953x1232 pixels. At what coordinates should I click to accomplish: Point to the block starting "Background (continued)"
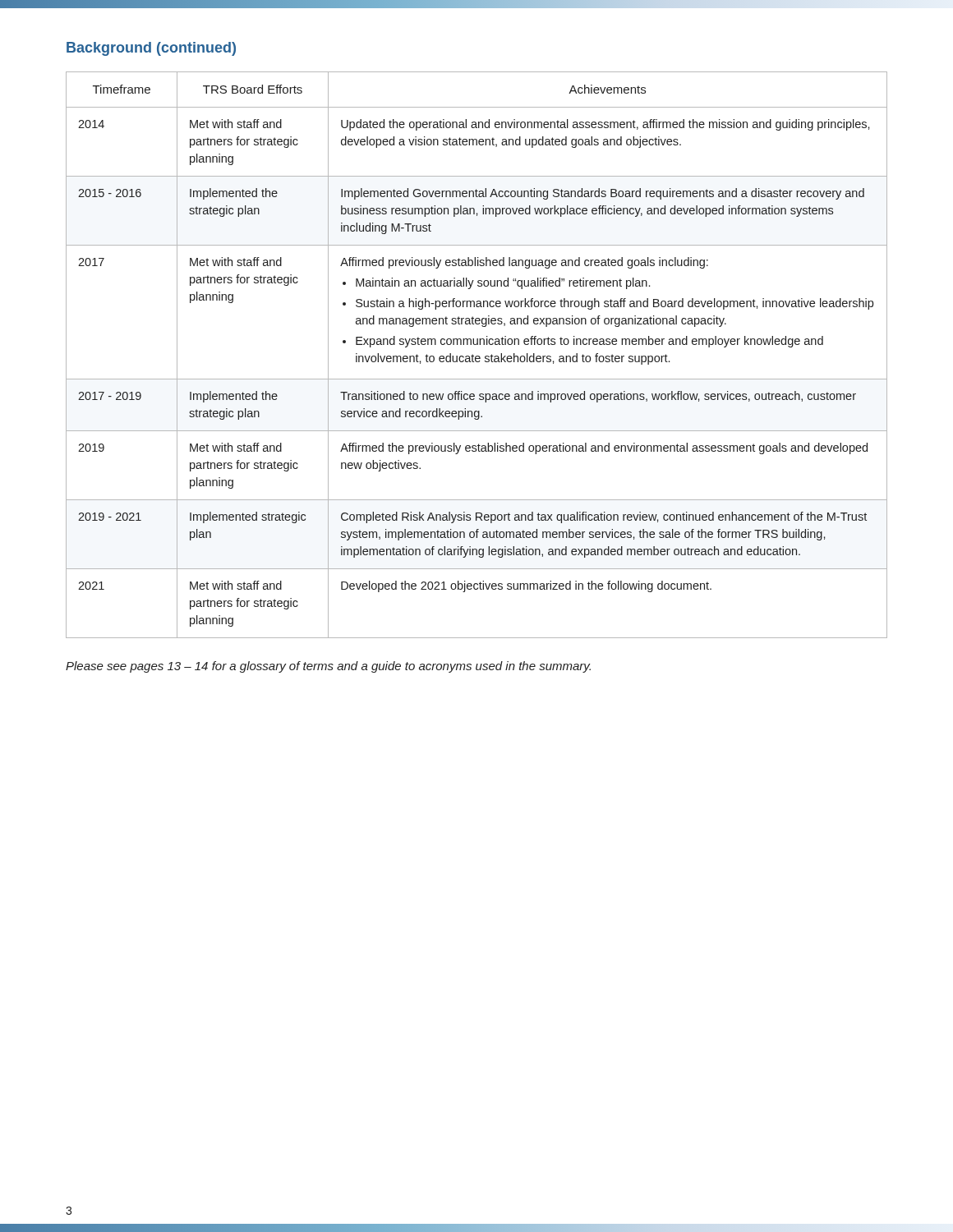(151, 48)
